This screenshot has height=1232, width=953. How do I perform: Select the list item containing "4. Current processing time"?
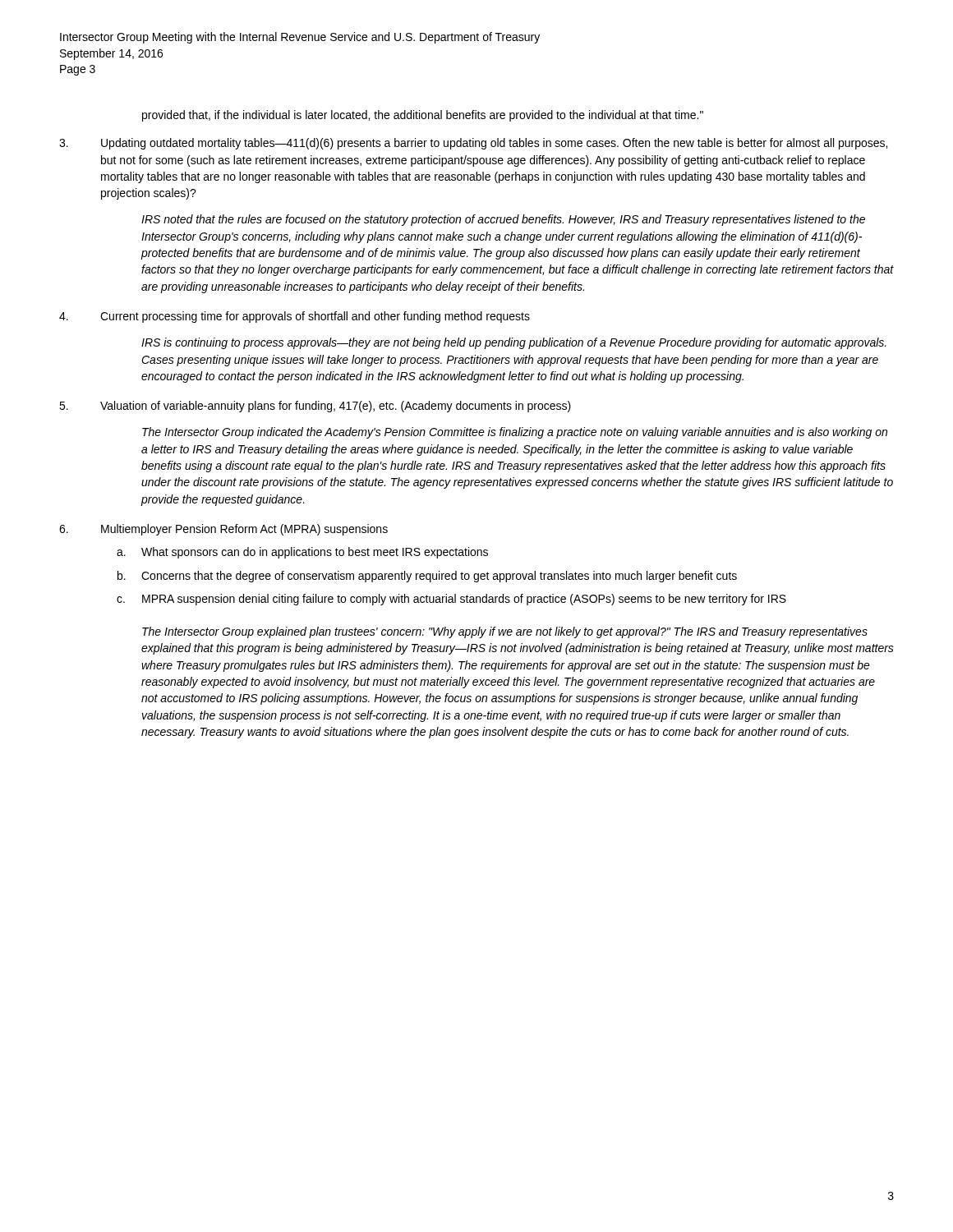click(476, 316)
